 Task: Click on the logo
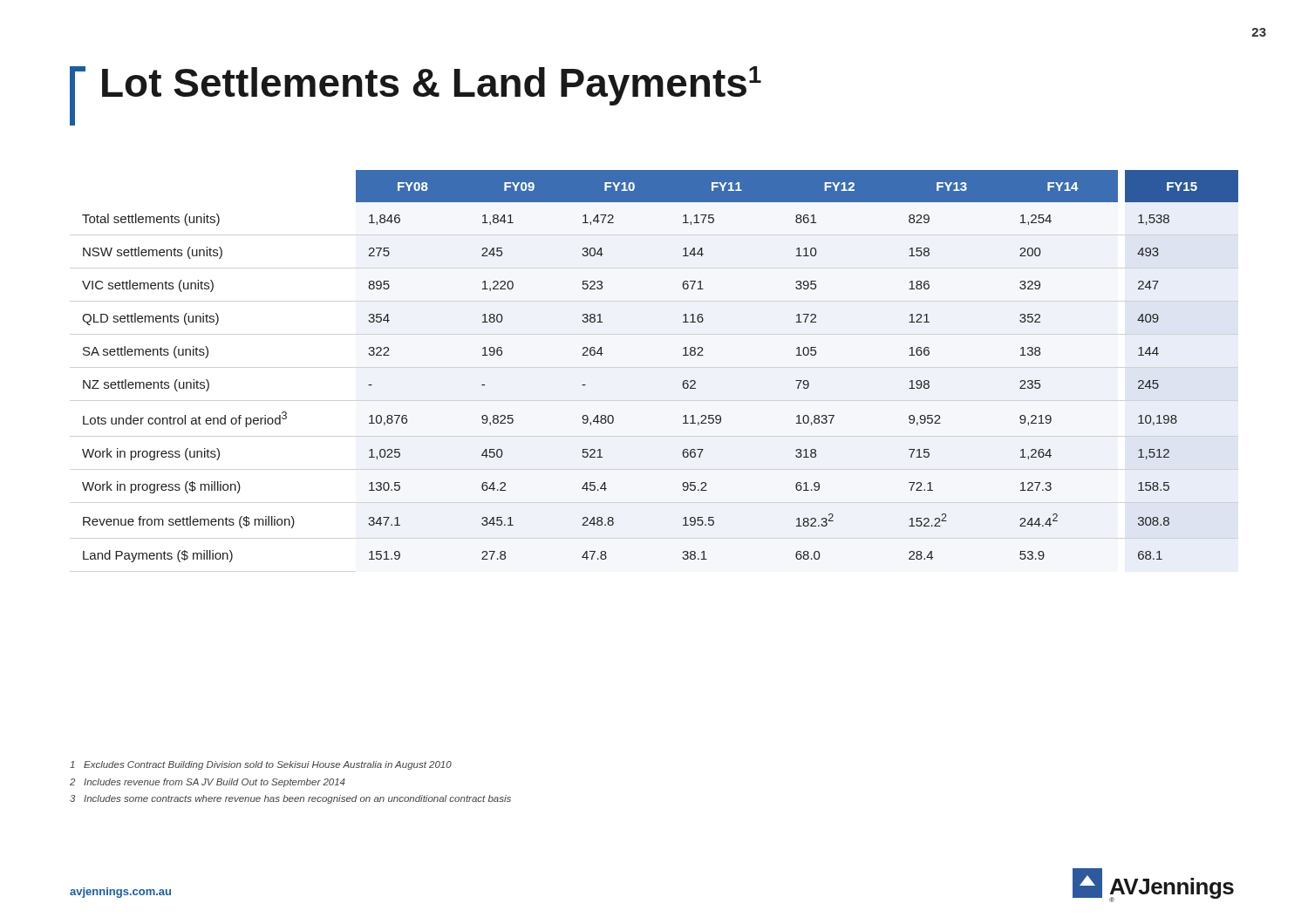tap(1155, 885)
